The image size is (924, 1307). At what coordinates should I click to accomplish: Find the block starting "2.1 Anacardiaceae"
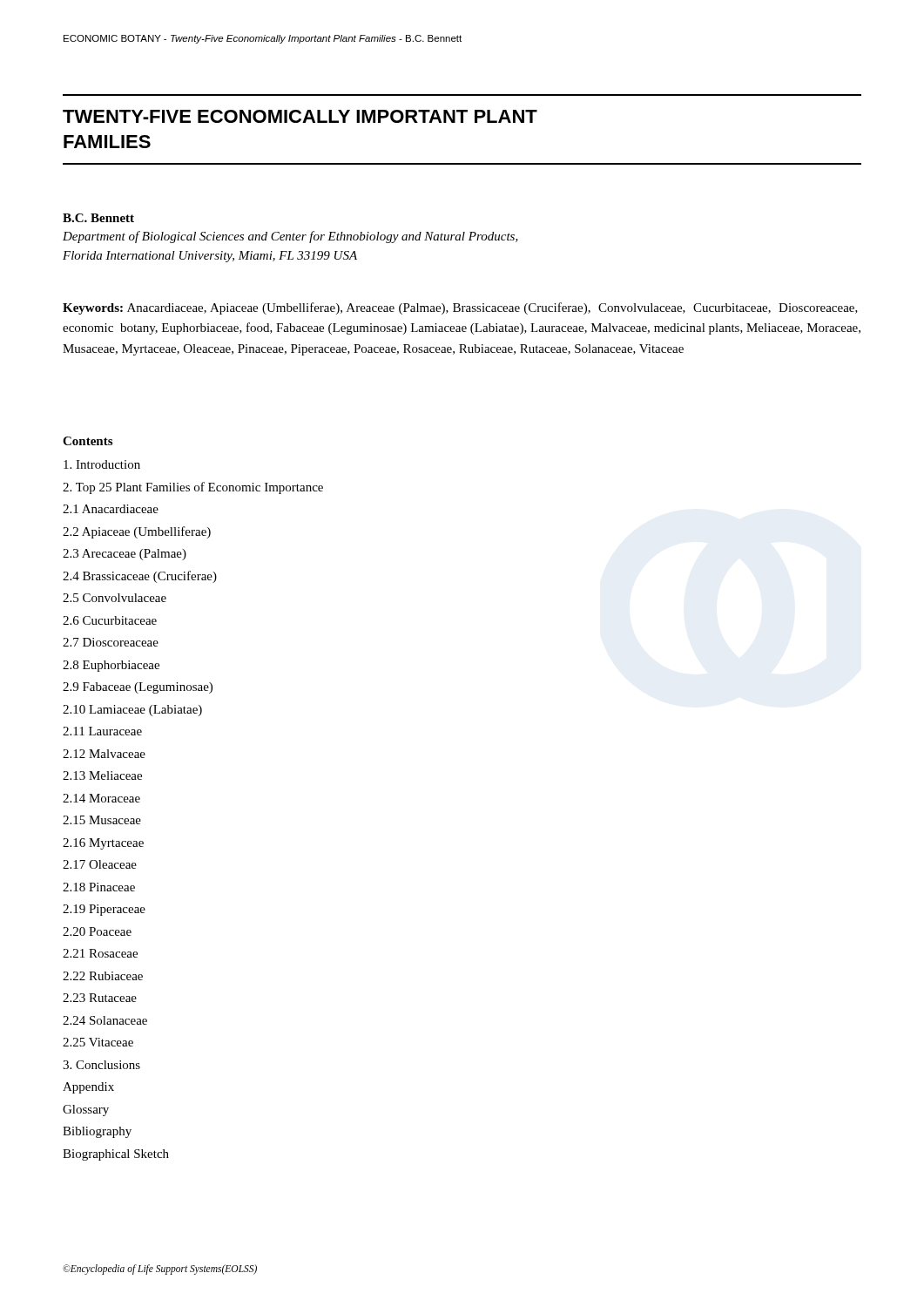111,509
